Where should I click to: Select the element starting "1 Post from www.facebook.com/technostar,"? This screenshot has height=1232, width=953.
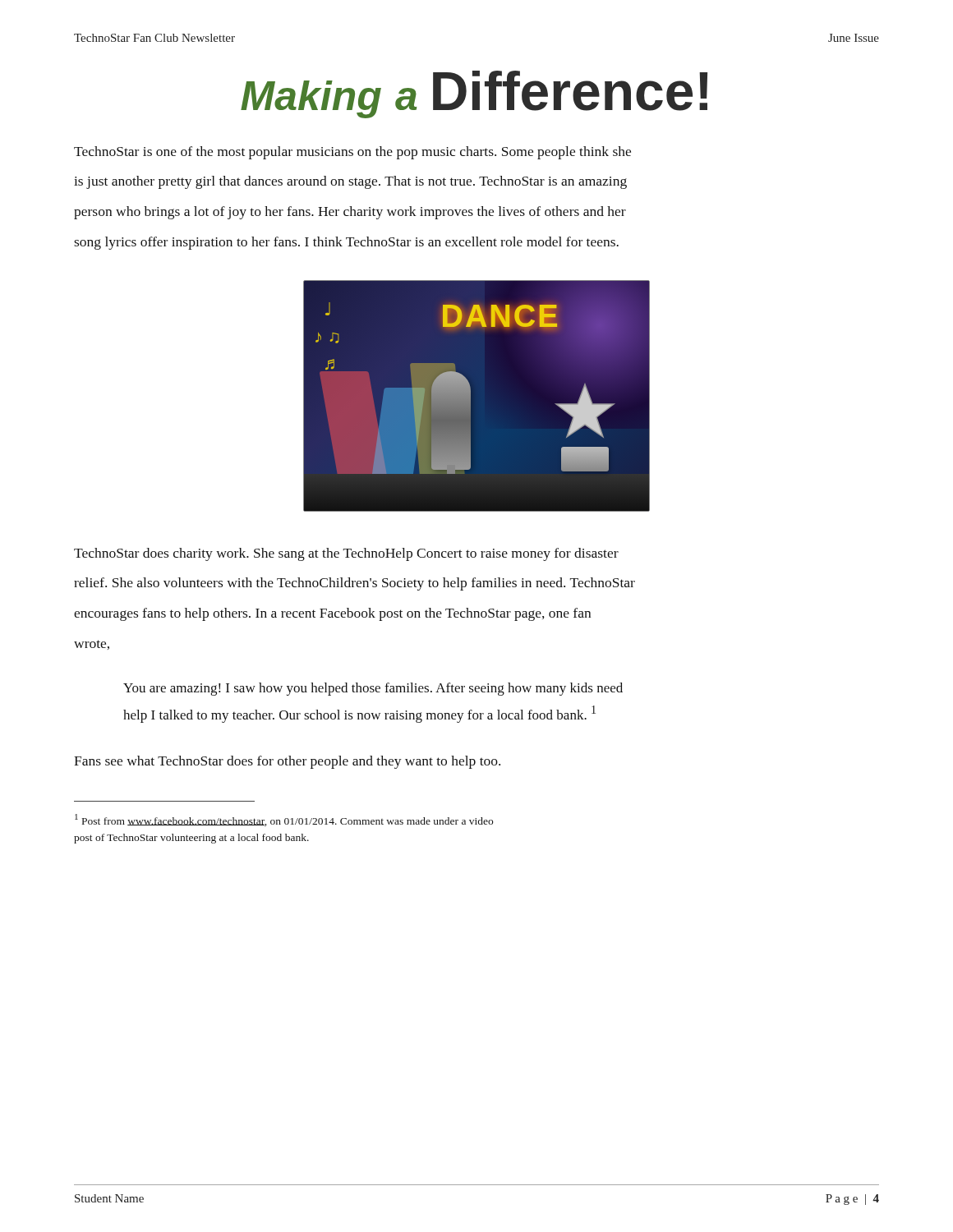476,823
